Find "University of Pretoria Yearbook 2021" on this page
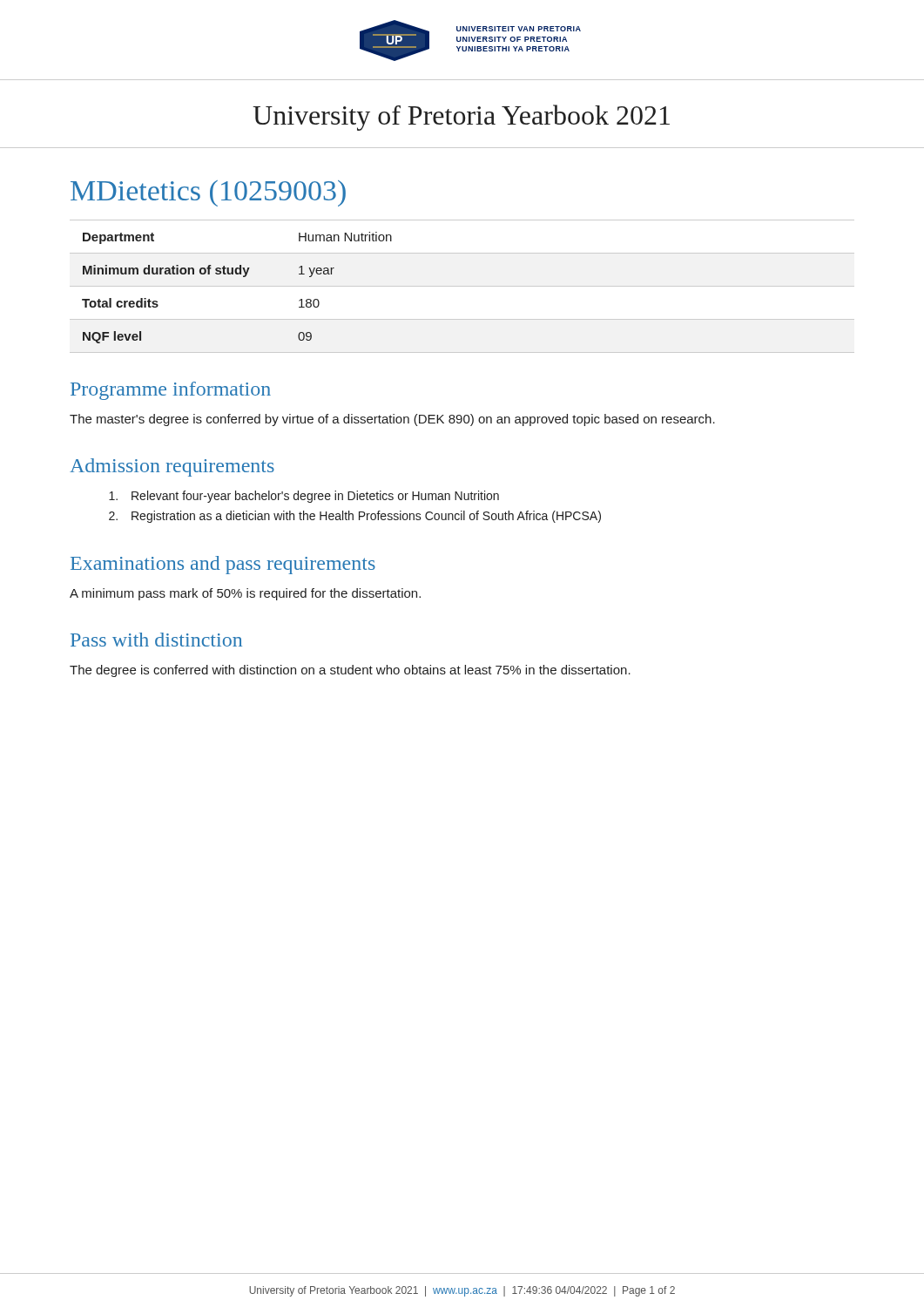924x1307 pixels. [x=462, y=115]
